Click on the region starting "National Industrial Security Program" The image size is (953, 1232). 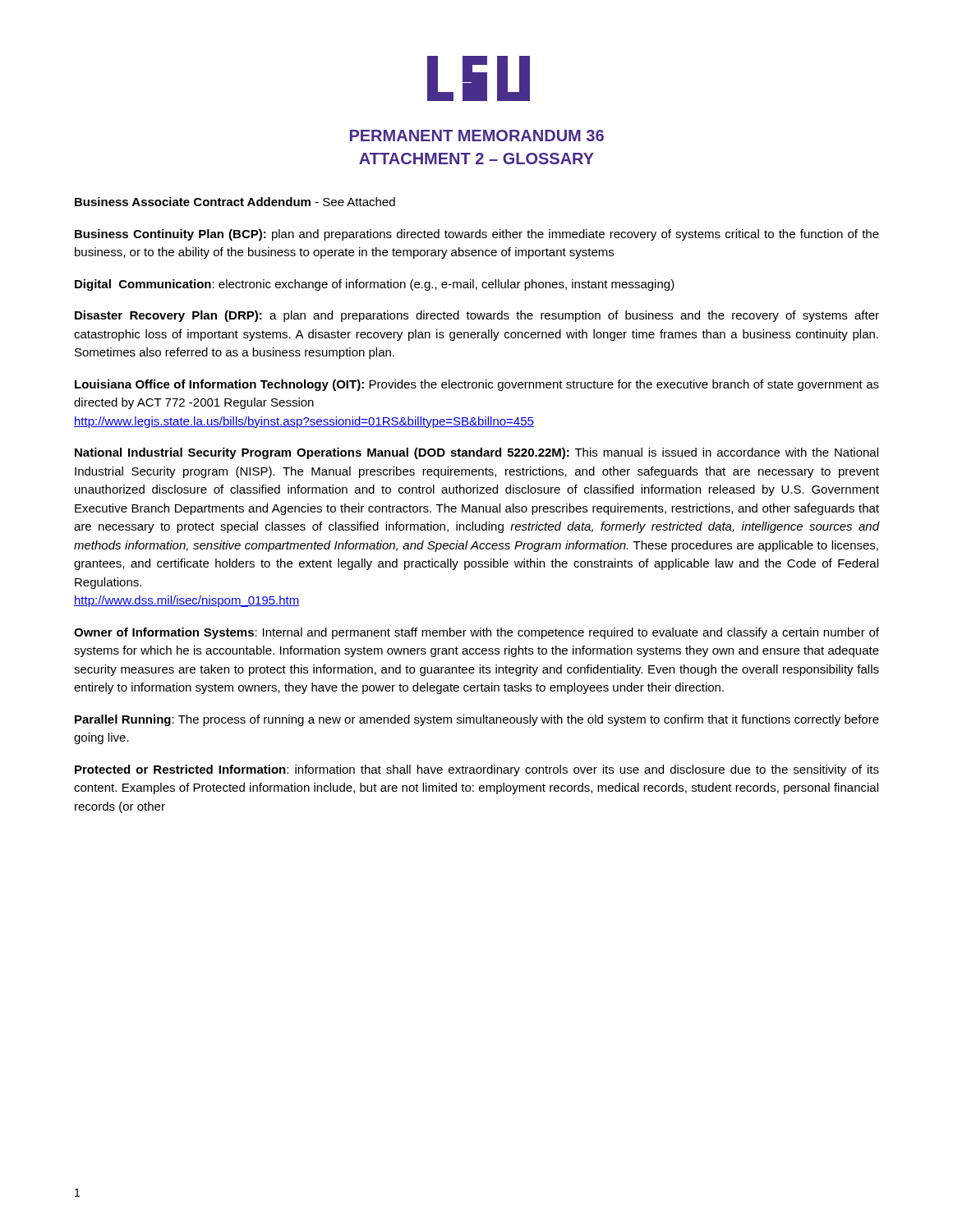476,526
